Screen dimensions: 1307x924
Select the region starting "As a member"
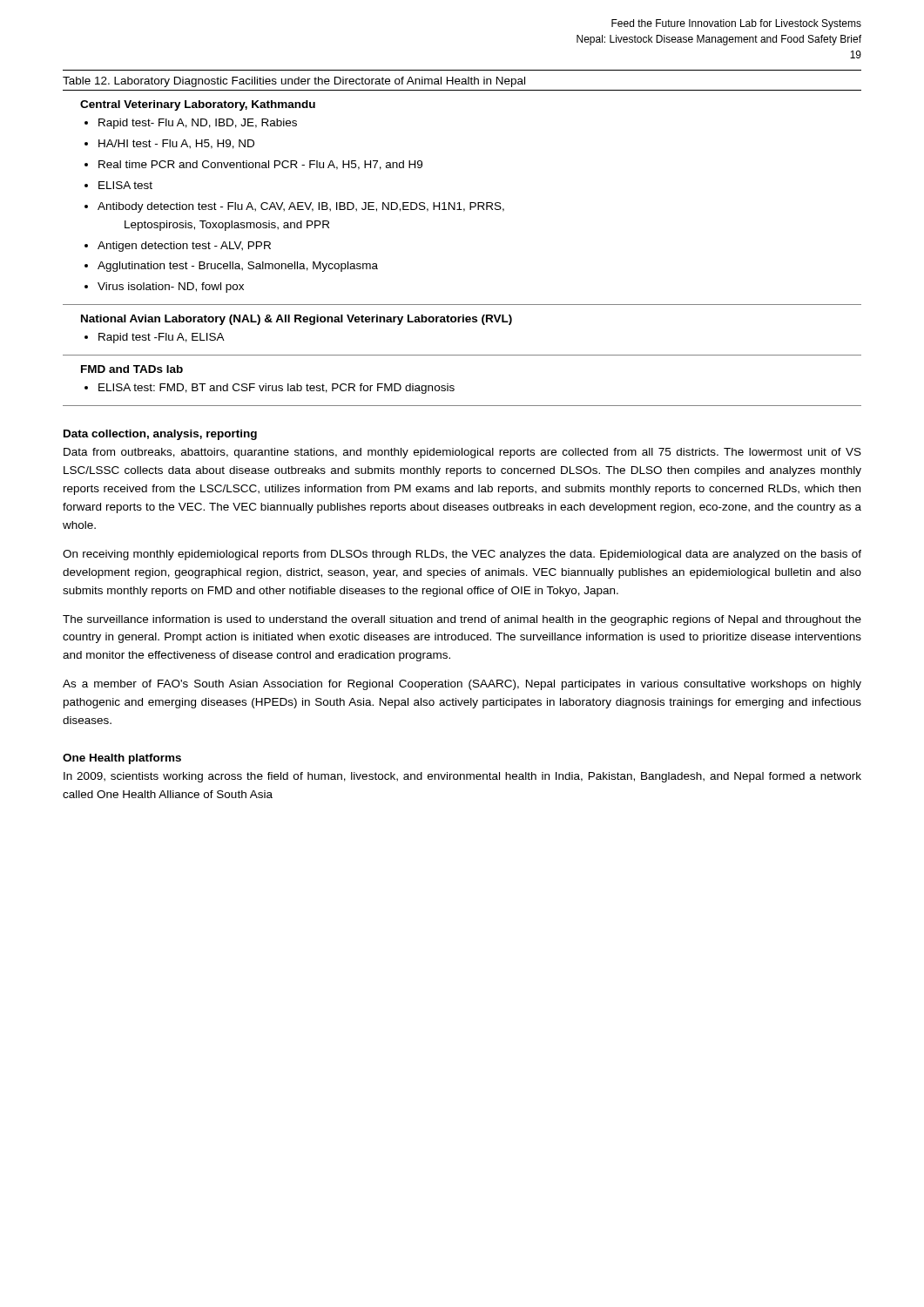pos(462,702)
